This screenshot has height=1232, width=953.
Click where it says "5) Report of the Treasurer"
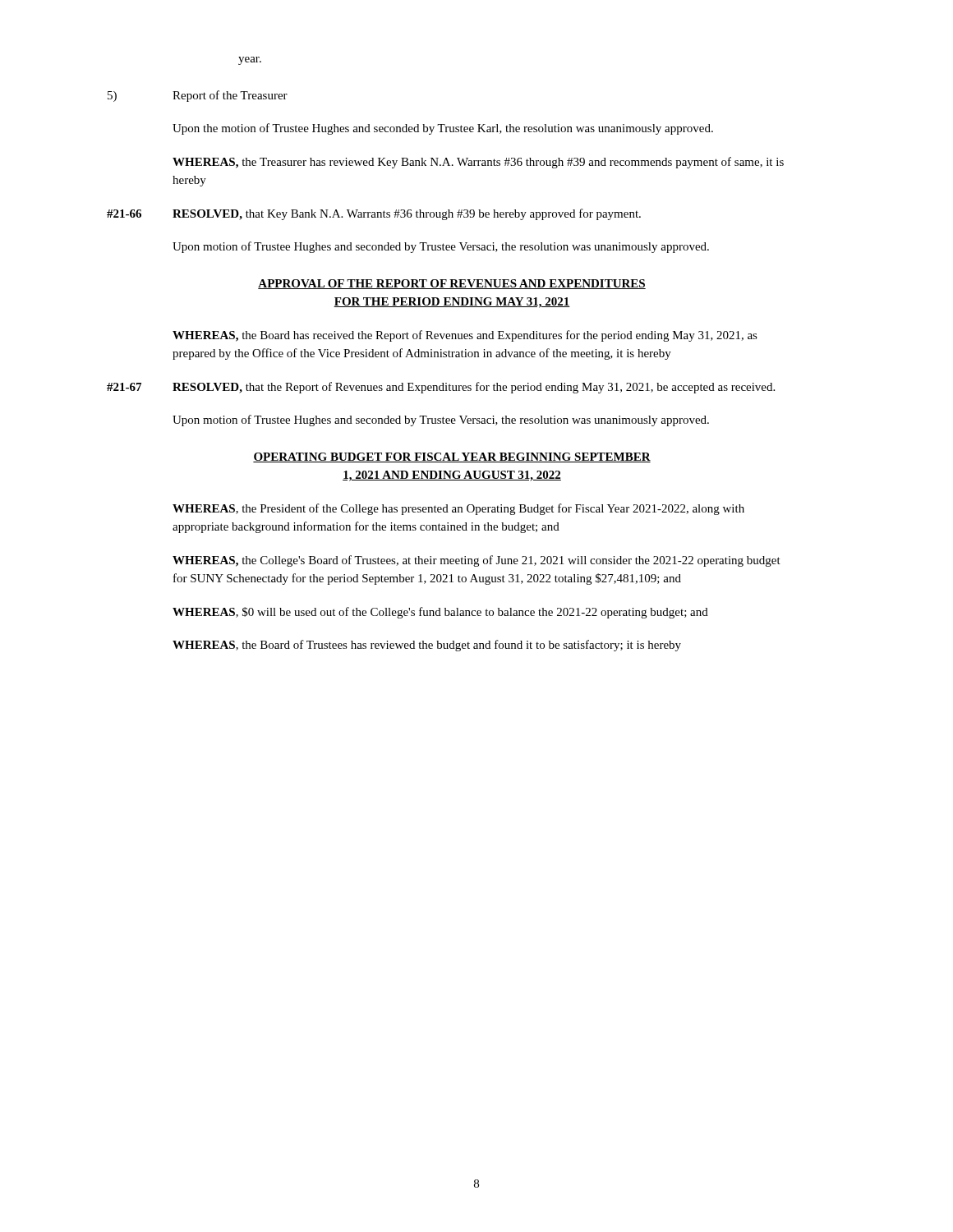click(x=198, y=96)
